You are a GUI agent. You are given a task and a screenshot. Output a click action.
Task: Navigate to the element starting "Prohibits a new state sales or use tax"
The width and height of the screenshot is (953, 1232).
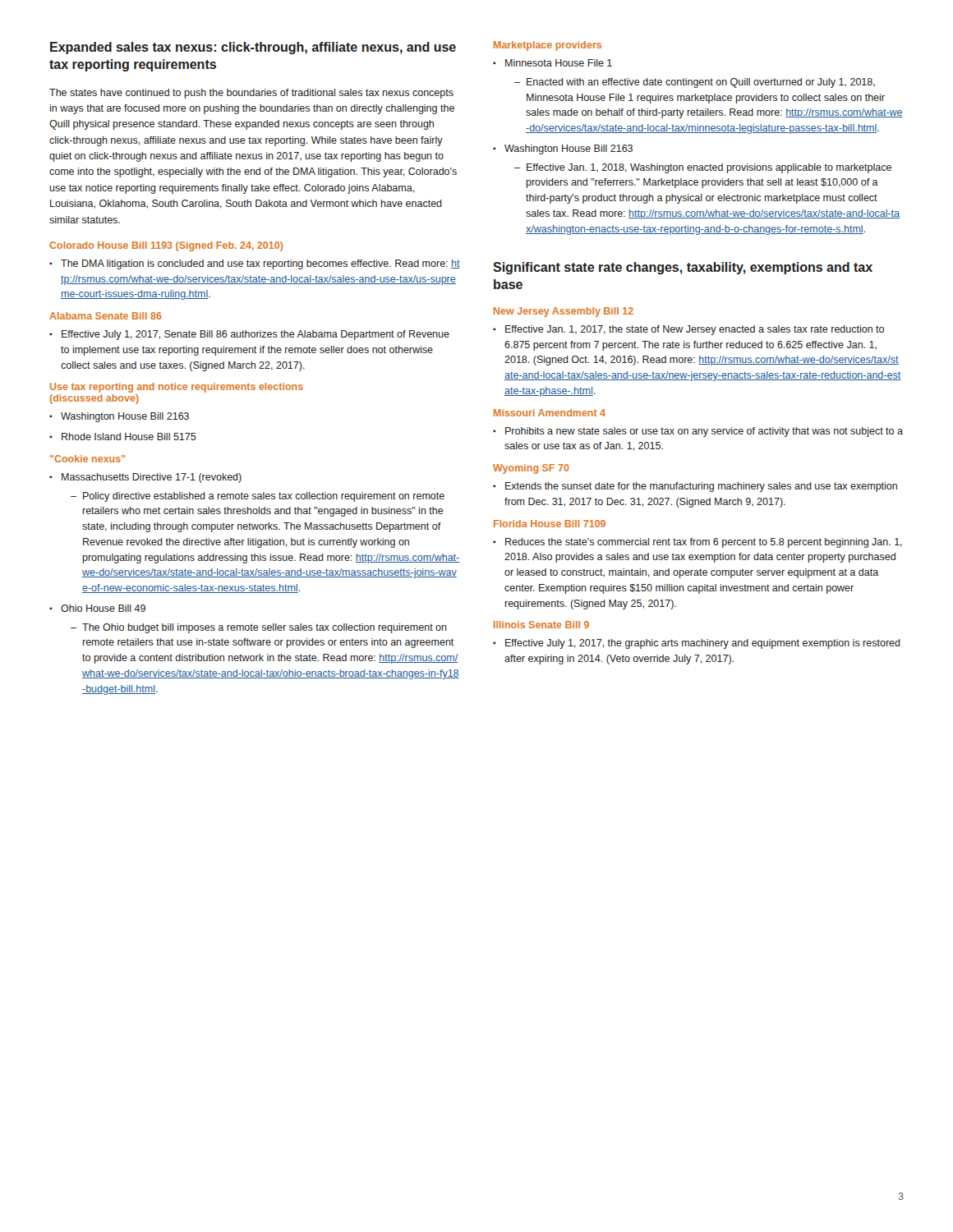click(x=698, y=439)
